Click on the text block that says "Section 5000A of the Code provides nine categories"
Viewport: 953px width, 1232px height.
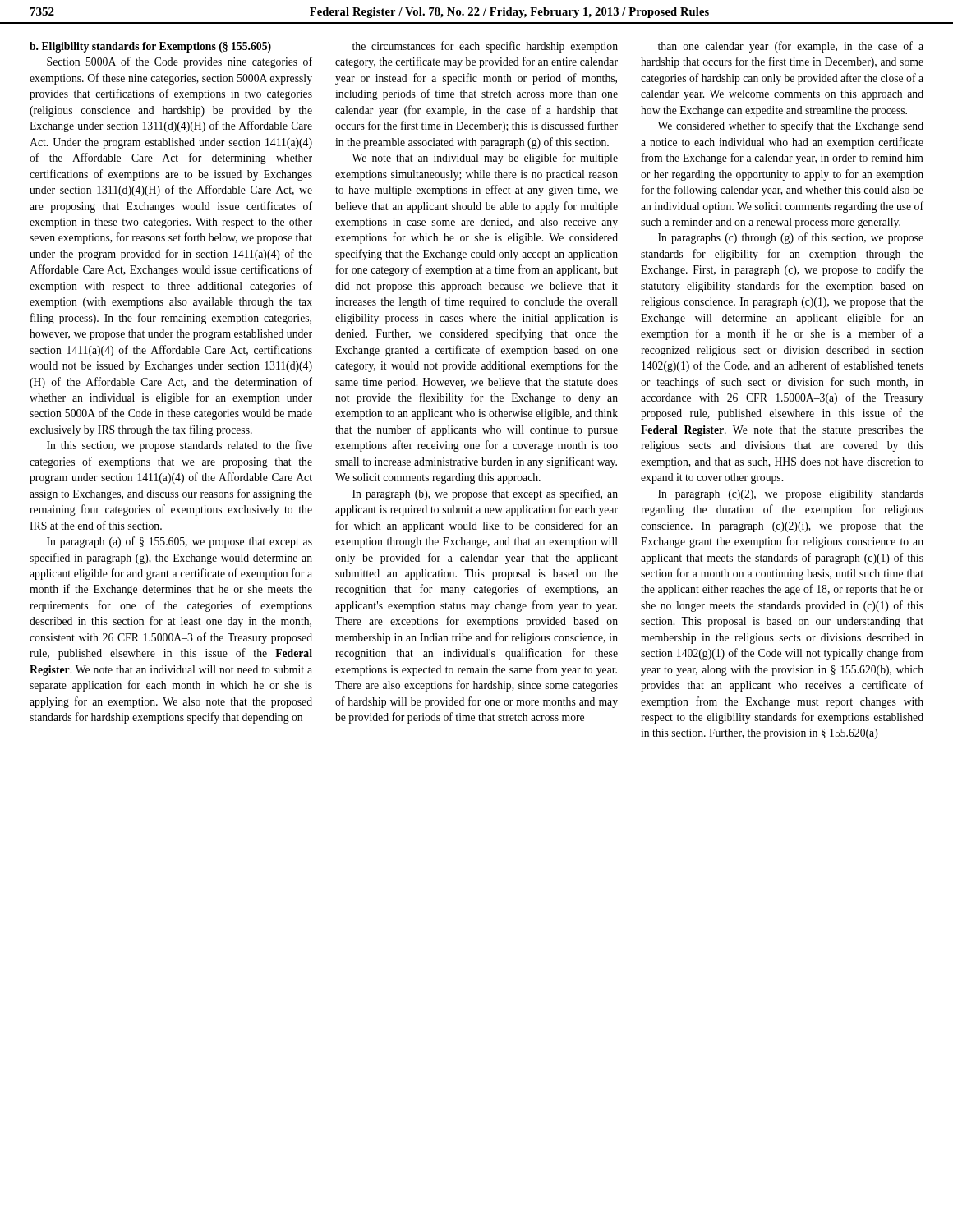(171, 246)
